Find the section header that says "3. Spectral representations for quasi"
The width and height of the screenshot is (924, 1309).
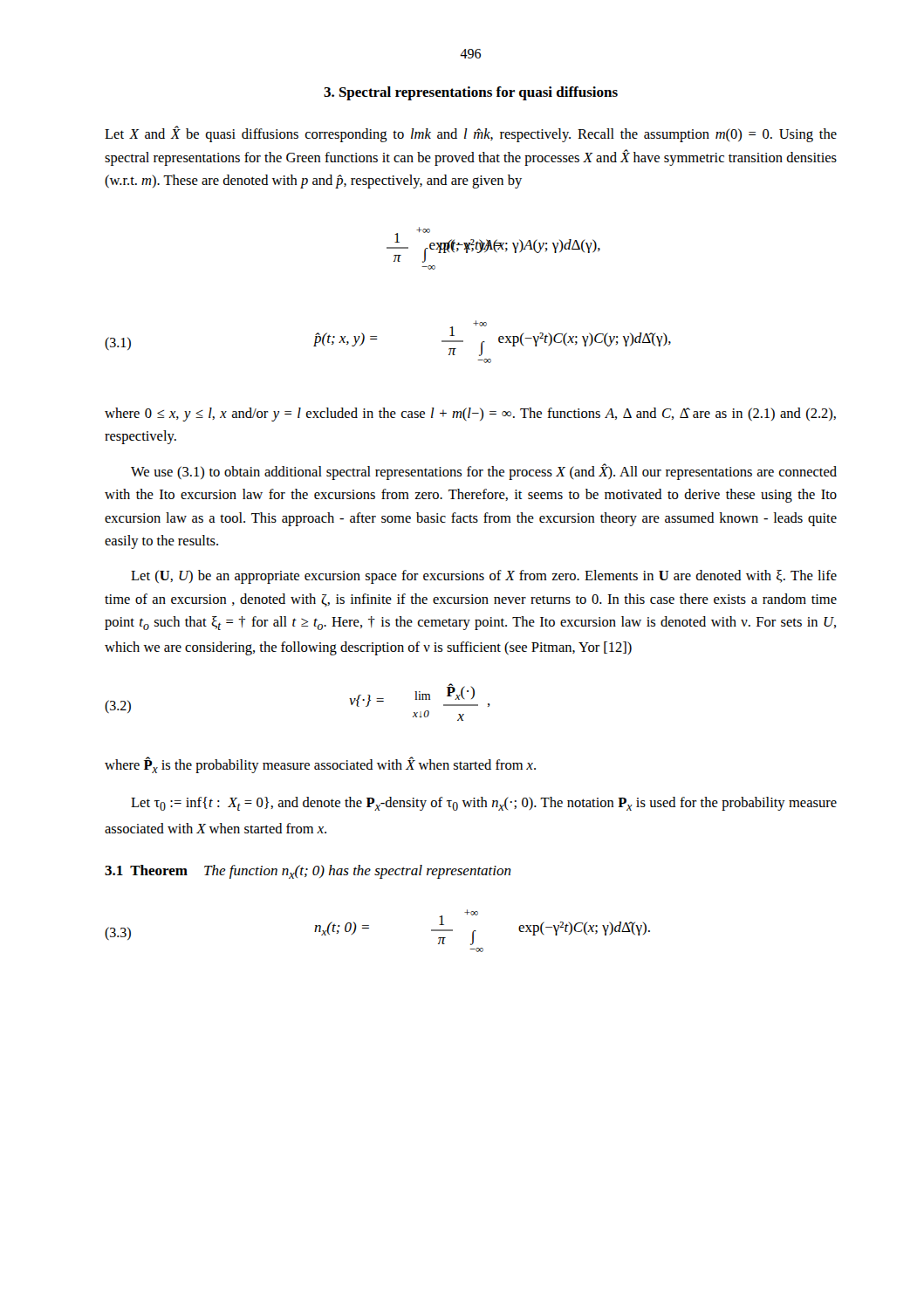pos(471,92)
